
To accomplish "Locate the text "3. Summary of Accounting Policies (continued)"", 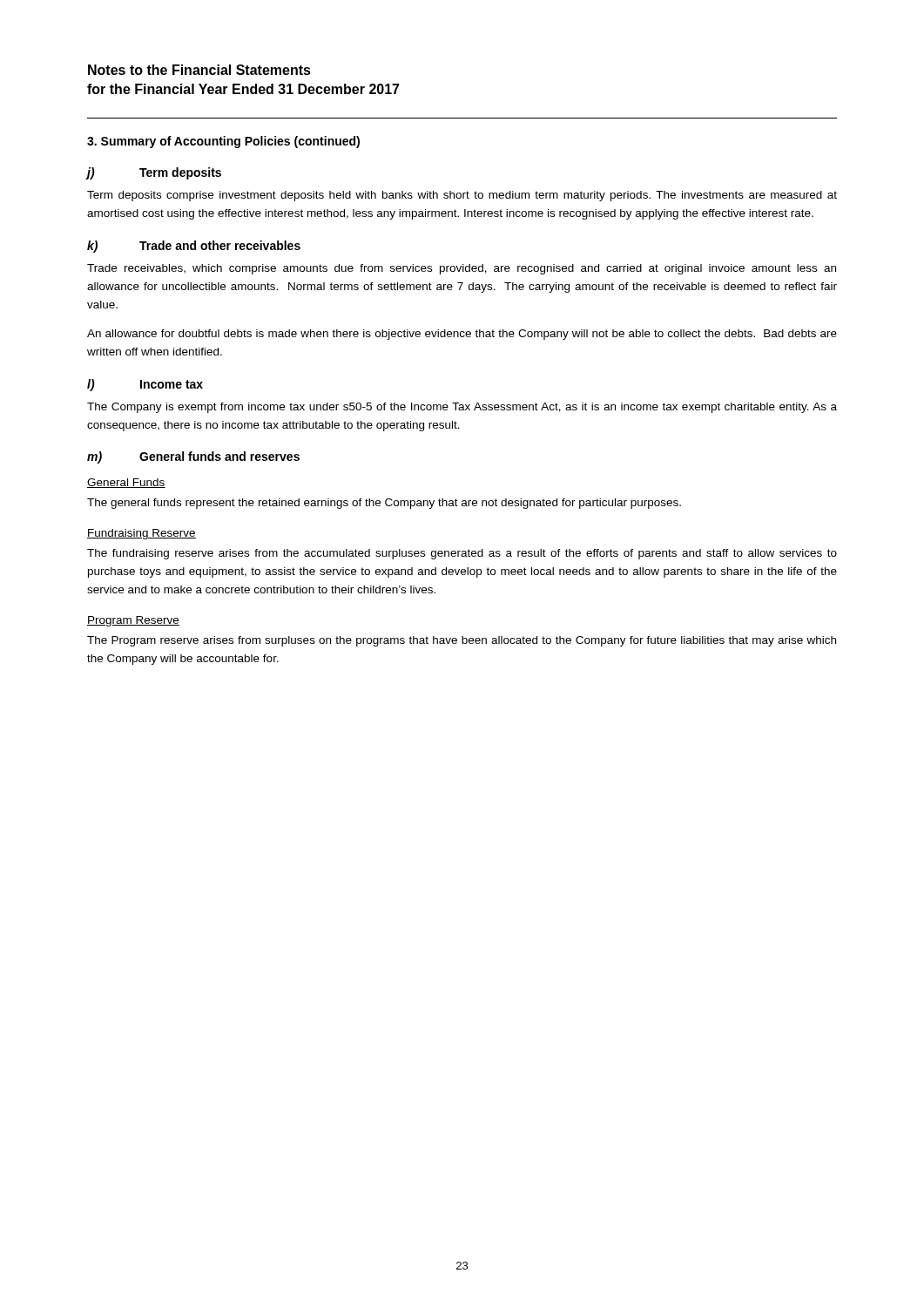I will click(224, 141).
